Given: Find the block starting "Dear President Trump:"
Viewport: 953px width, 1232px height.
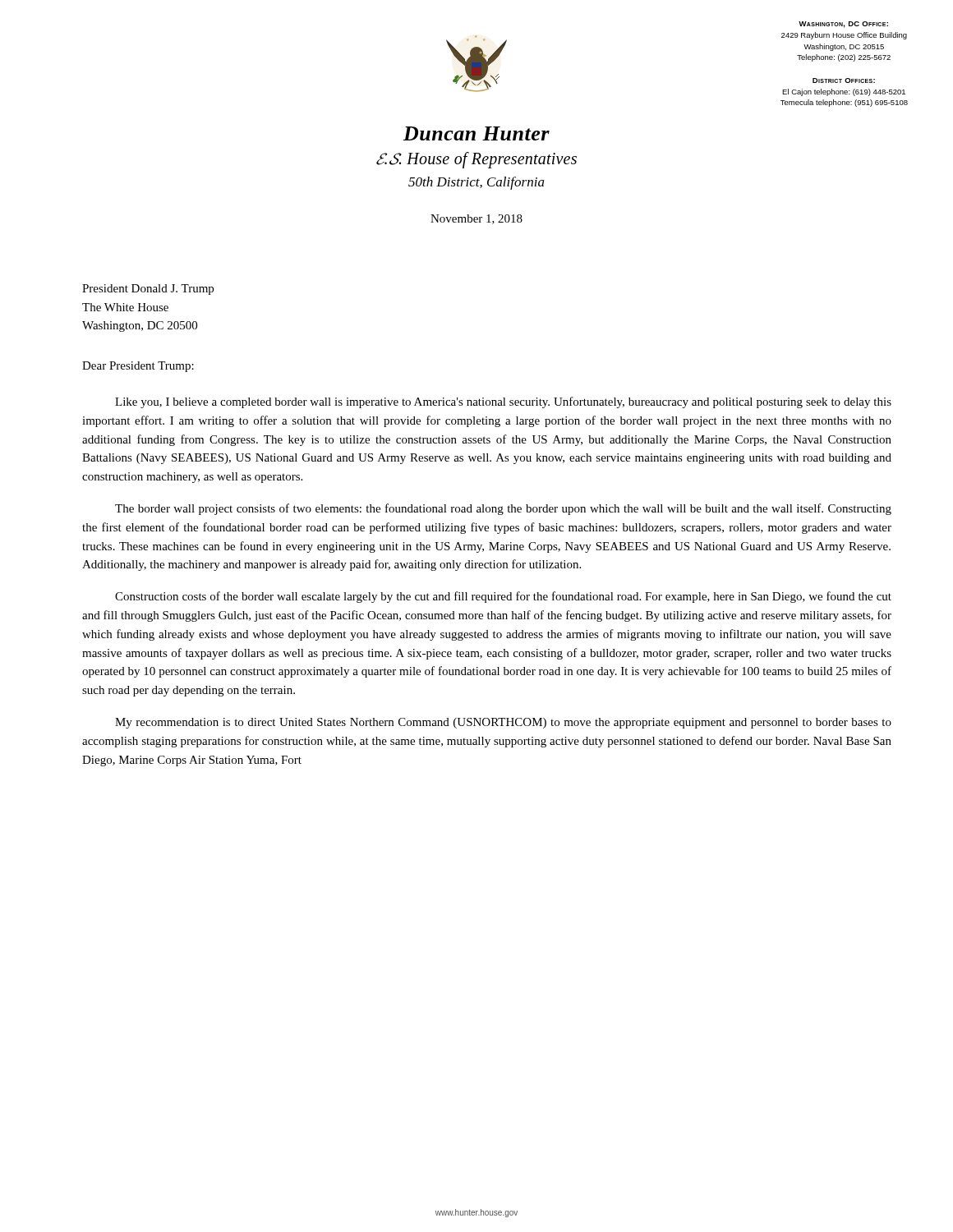Looking at the screenshot, I should pos(138,365).
